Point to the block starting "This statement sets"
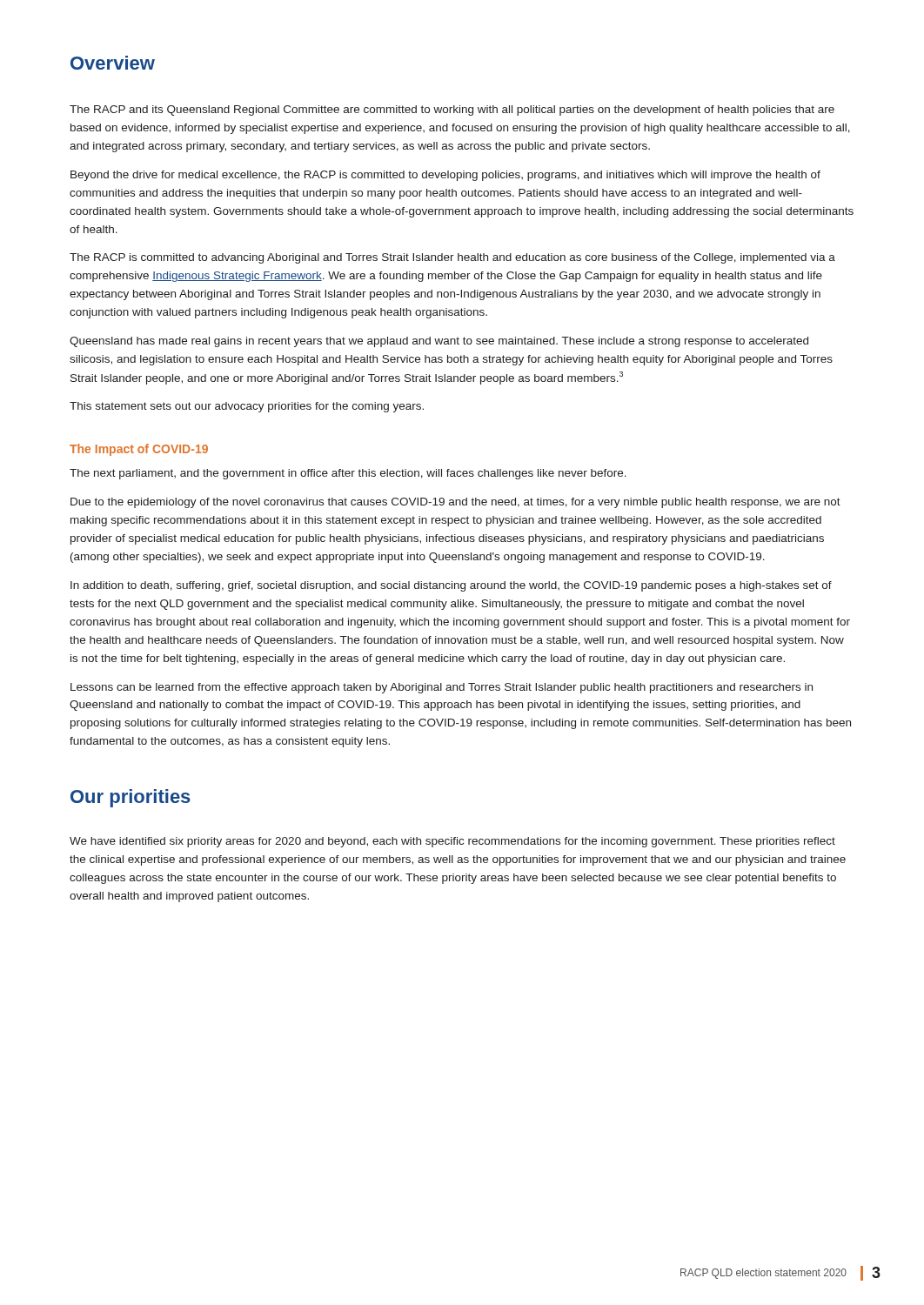This screenshot has width=924, height=1305. pos(247,407)
